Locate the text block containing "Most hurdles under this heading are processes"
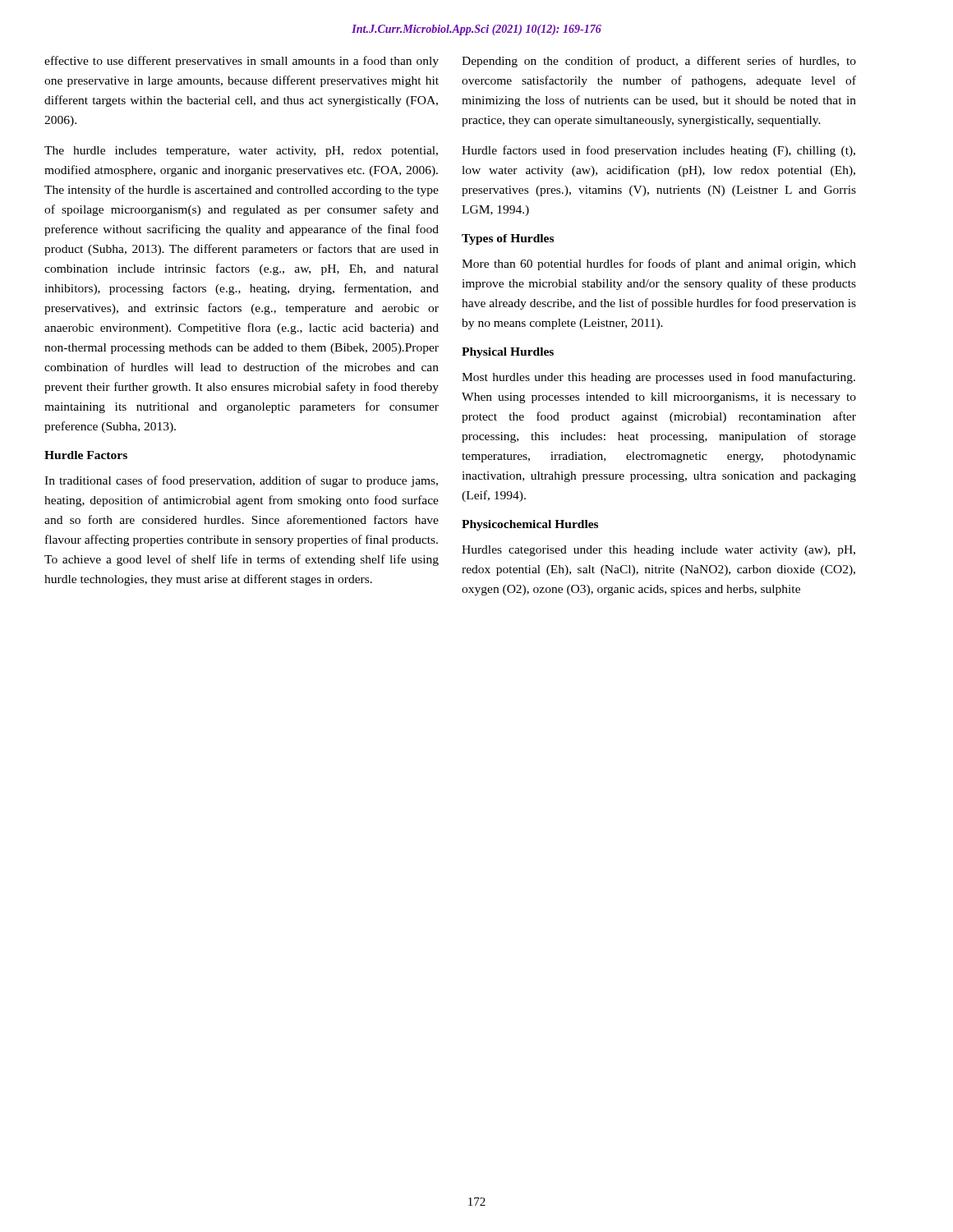953x1232 pixels. coord(659,436)
